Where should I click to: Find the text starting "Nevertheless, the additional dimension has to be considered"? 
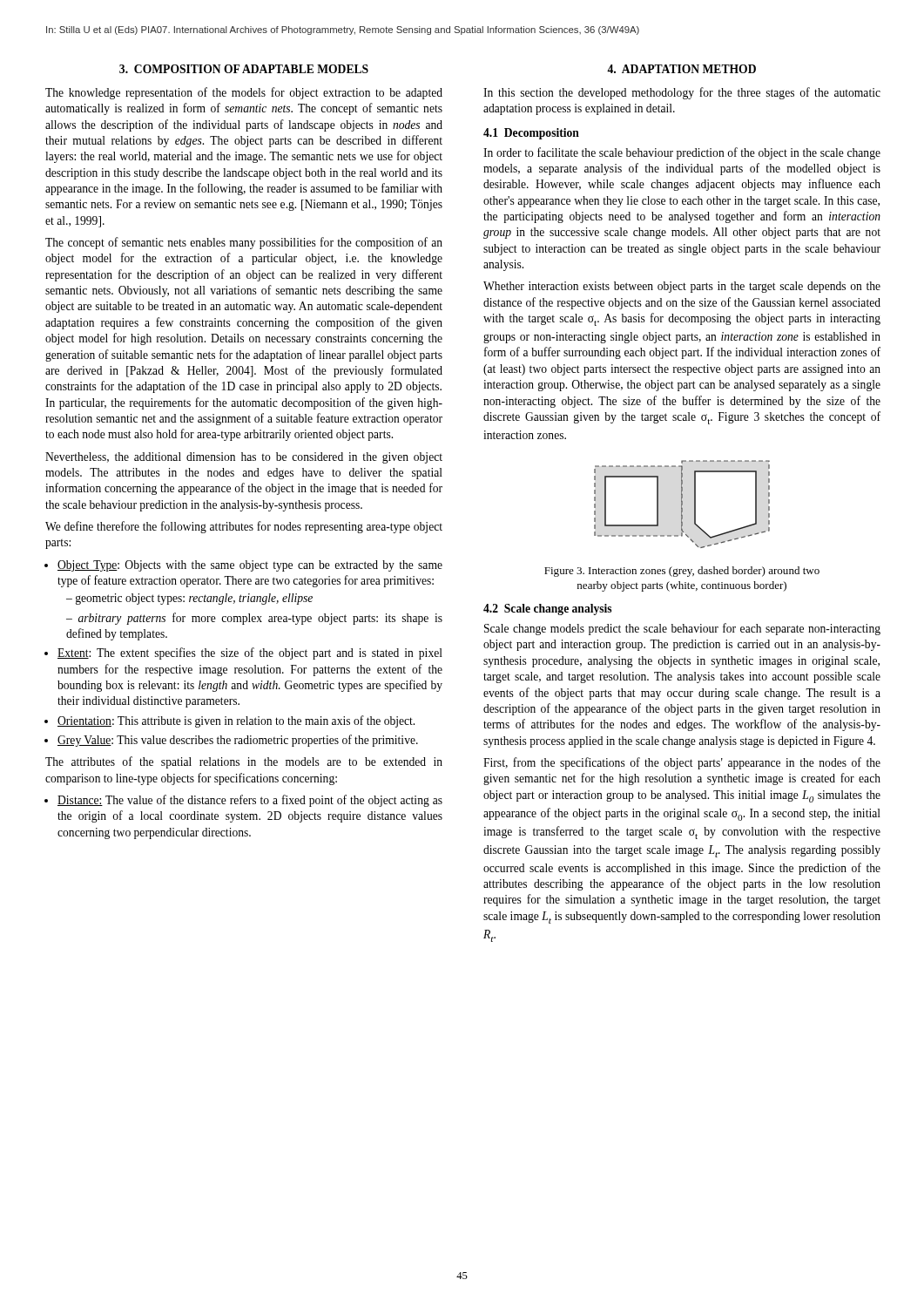[x=244, y=481]
